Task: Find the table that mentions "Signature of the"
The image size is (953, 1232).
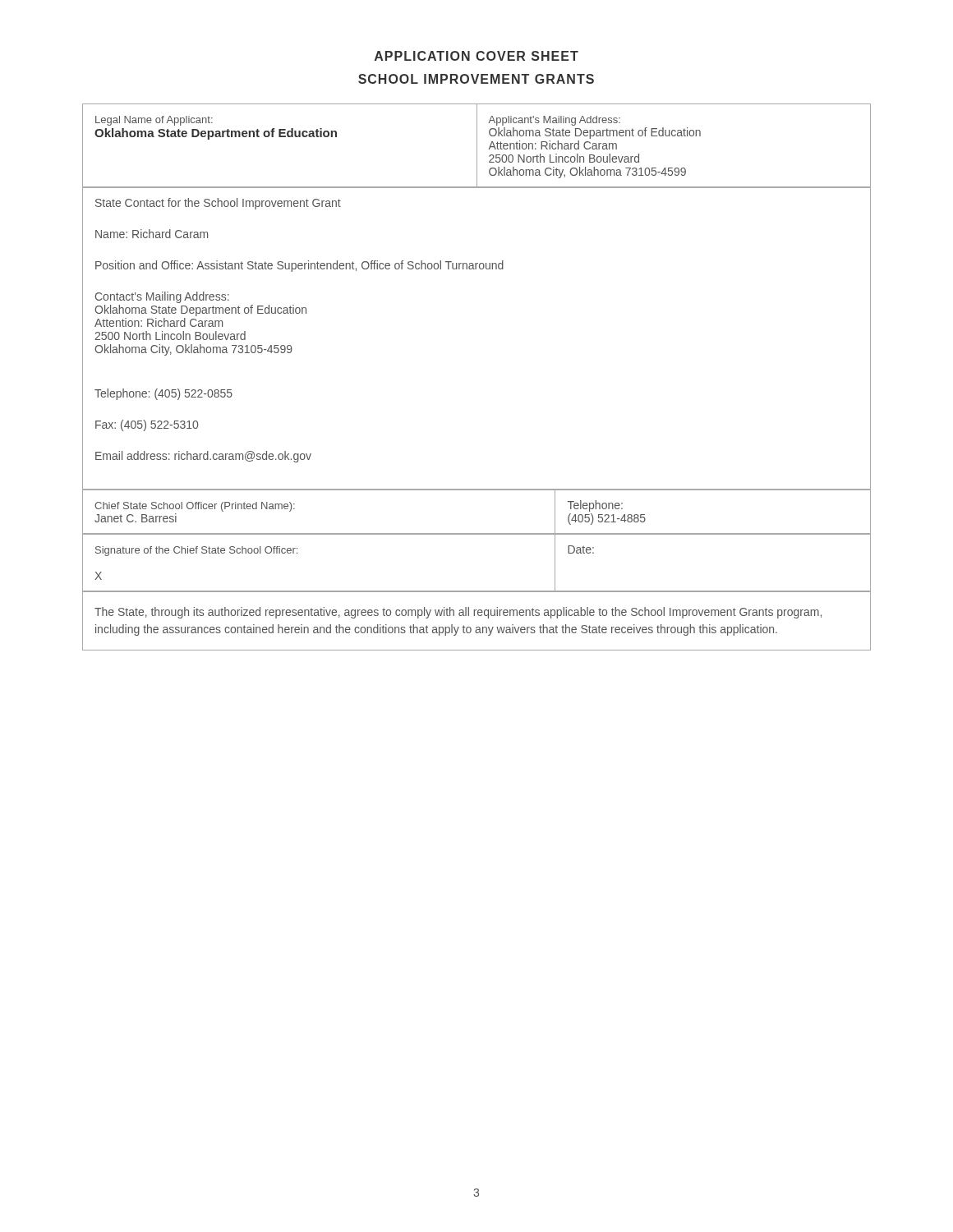Action: click(476, 563)
